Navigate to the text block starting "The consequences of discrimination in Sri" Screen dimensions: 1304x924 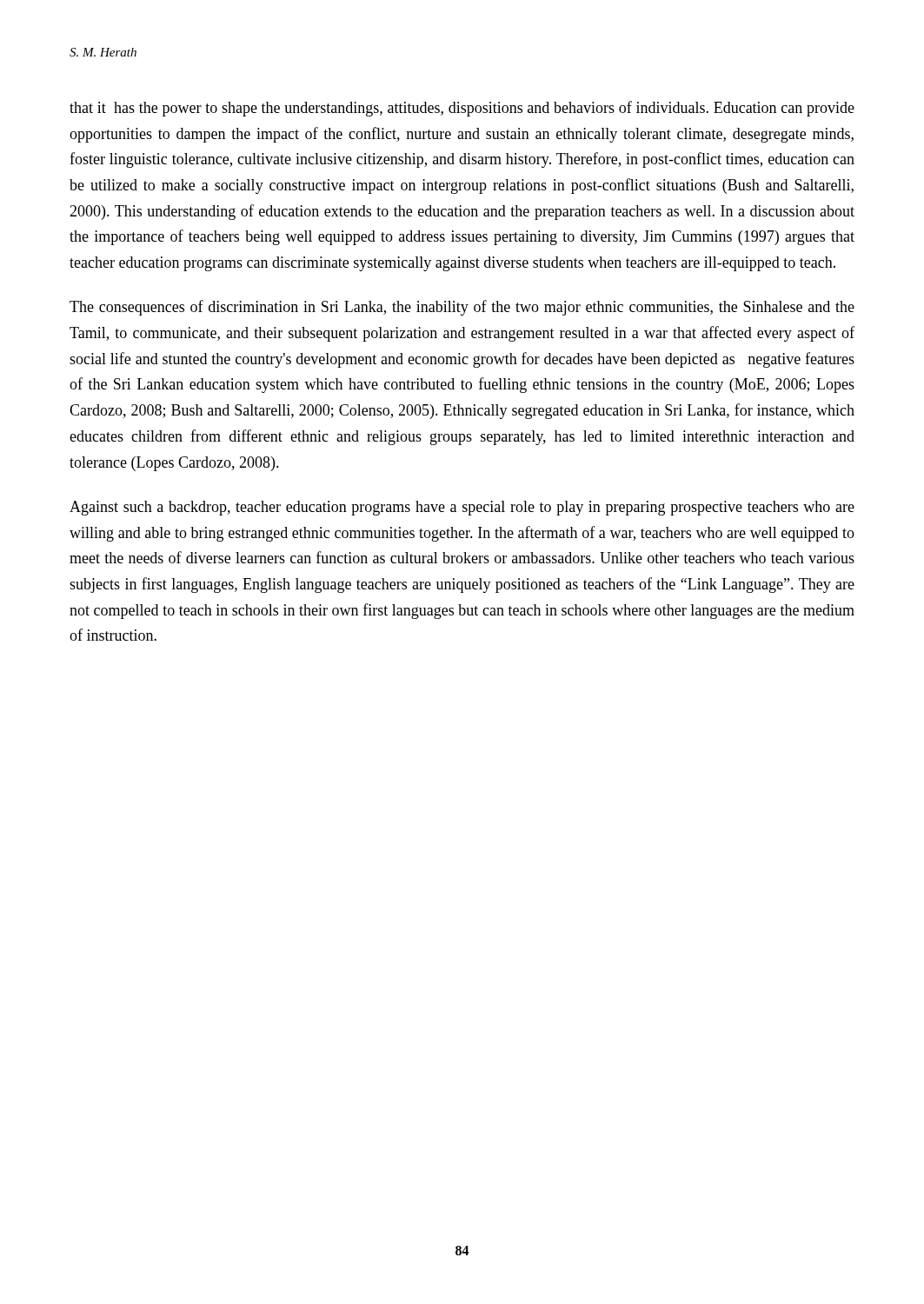coord(462,385)
